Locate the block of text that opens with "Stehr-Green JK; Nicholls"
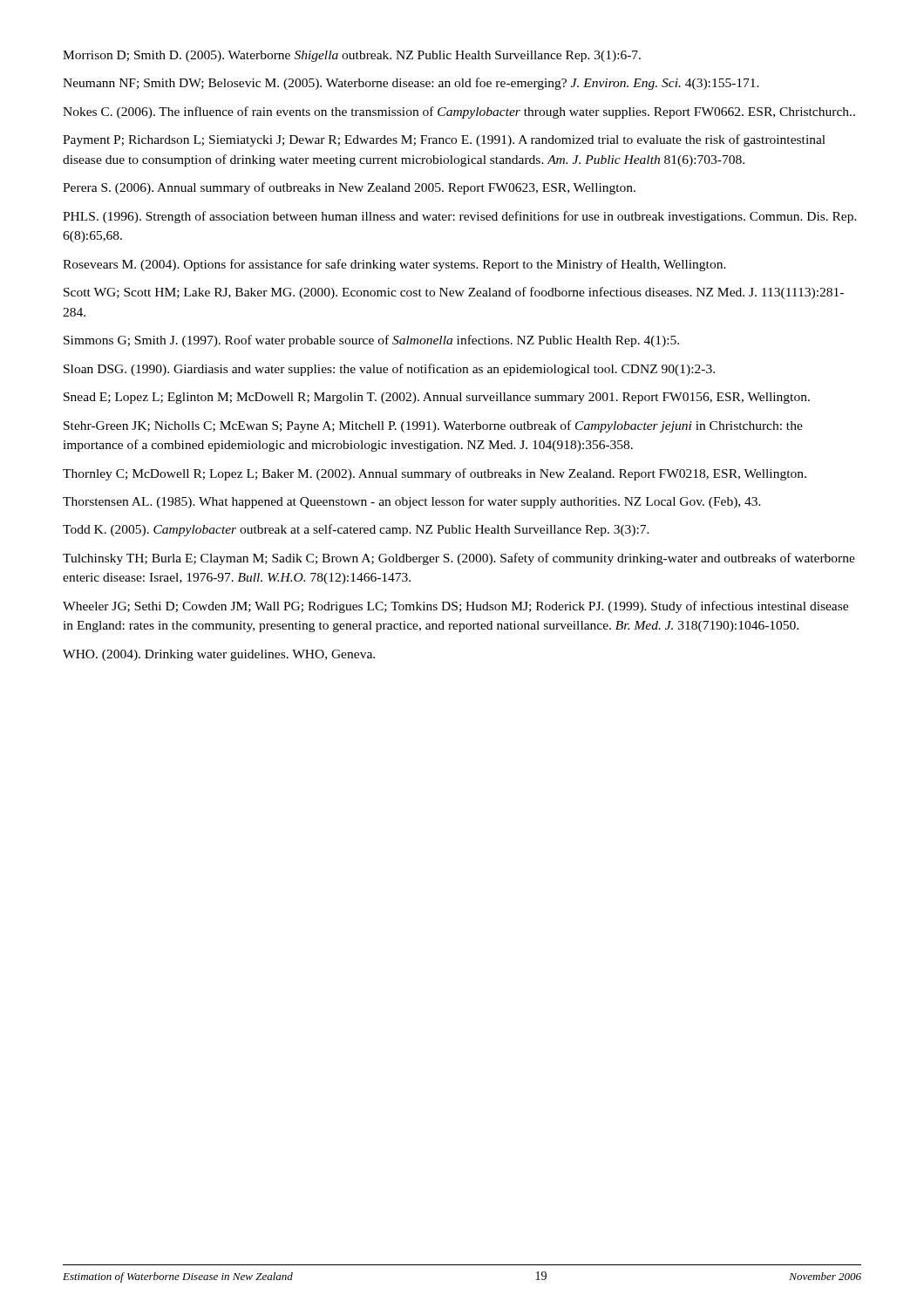The width and height of the screenshot is (924, 1308). click(433, 435)
